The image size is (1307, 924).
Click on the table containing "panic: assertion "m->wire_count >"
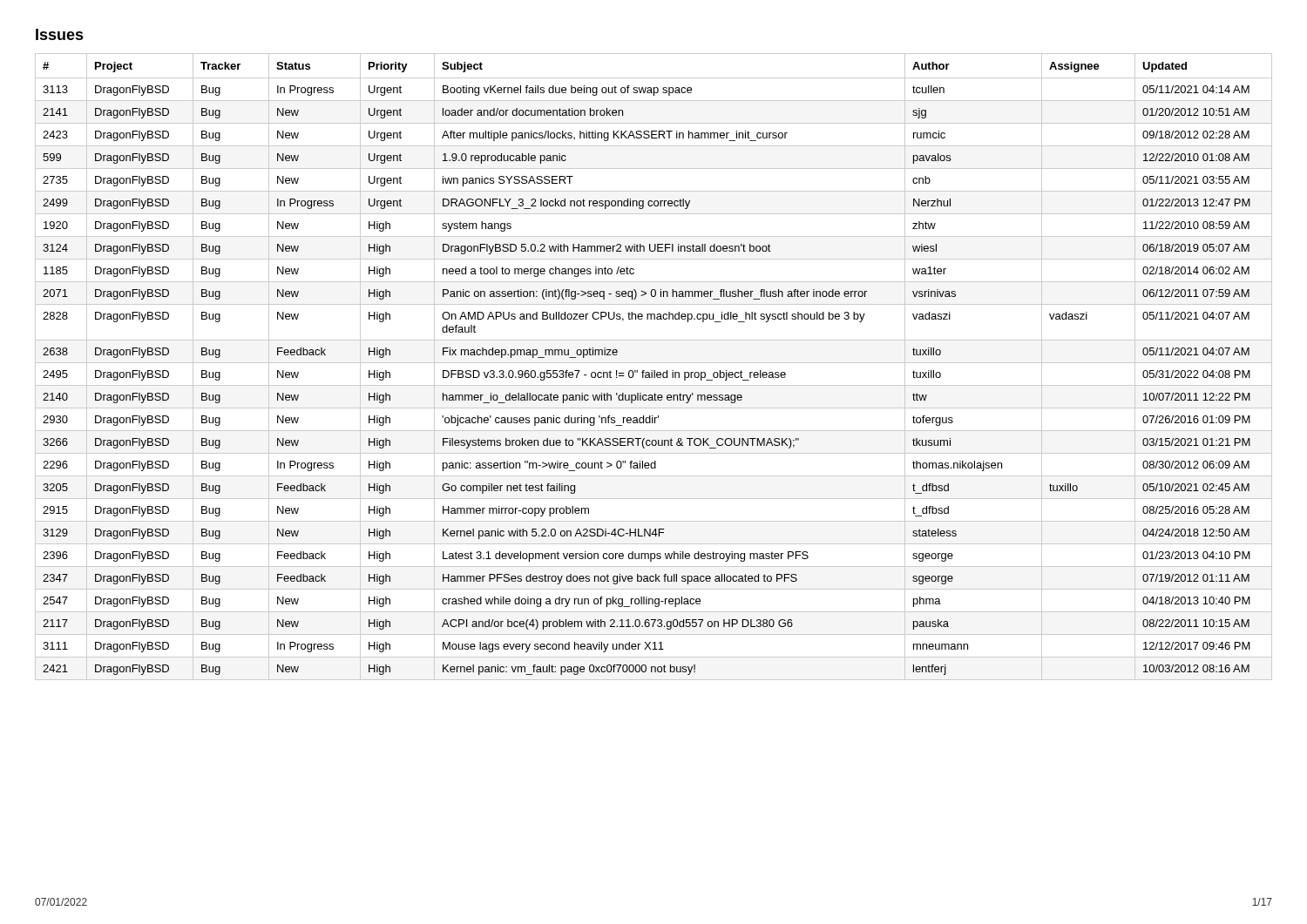click(x=654, y=367)
